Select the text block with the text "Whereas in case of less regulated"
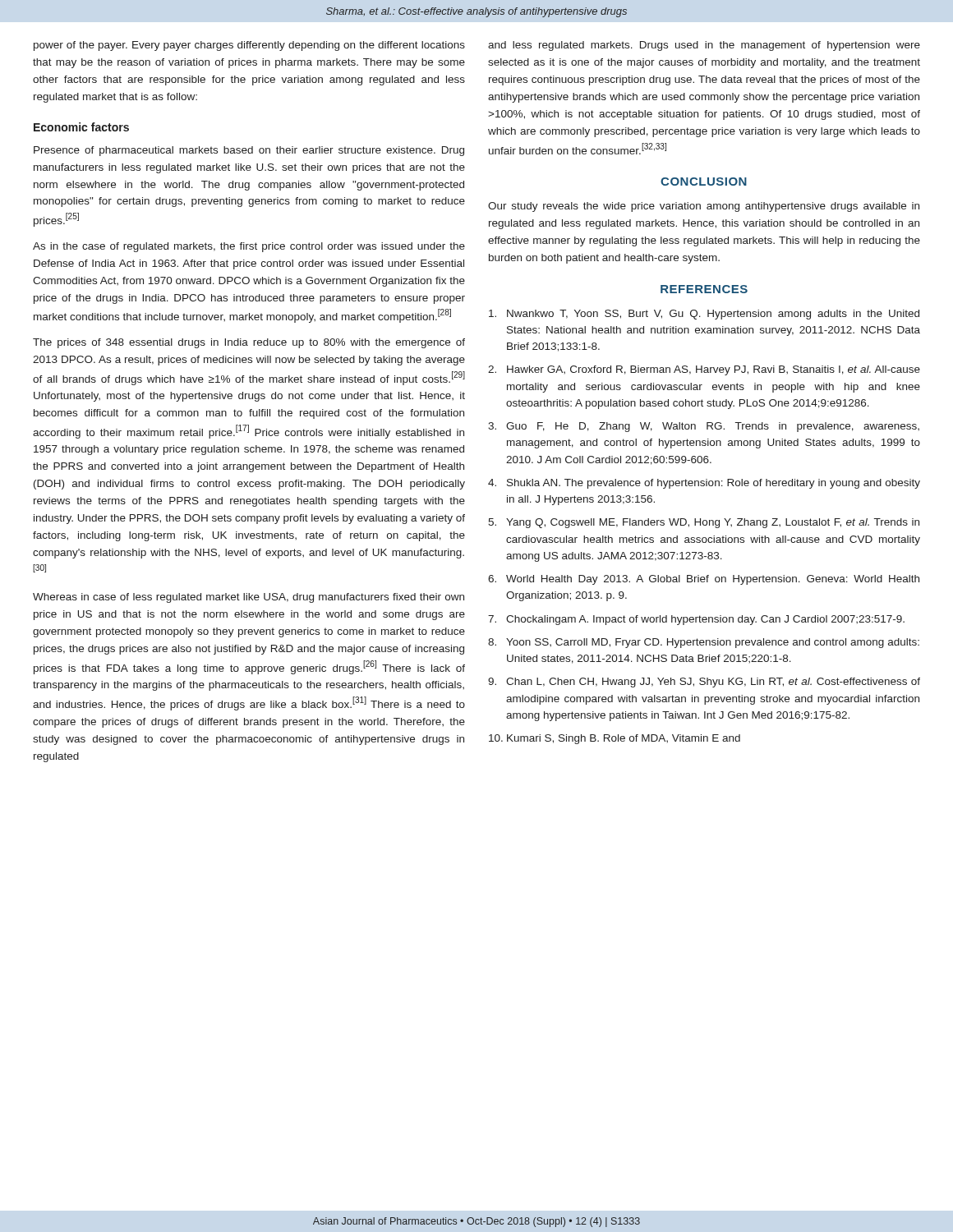The image size is (953, 1232). point(249,677)
